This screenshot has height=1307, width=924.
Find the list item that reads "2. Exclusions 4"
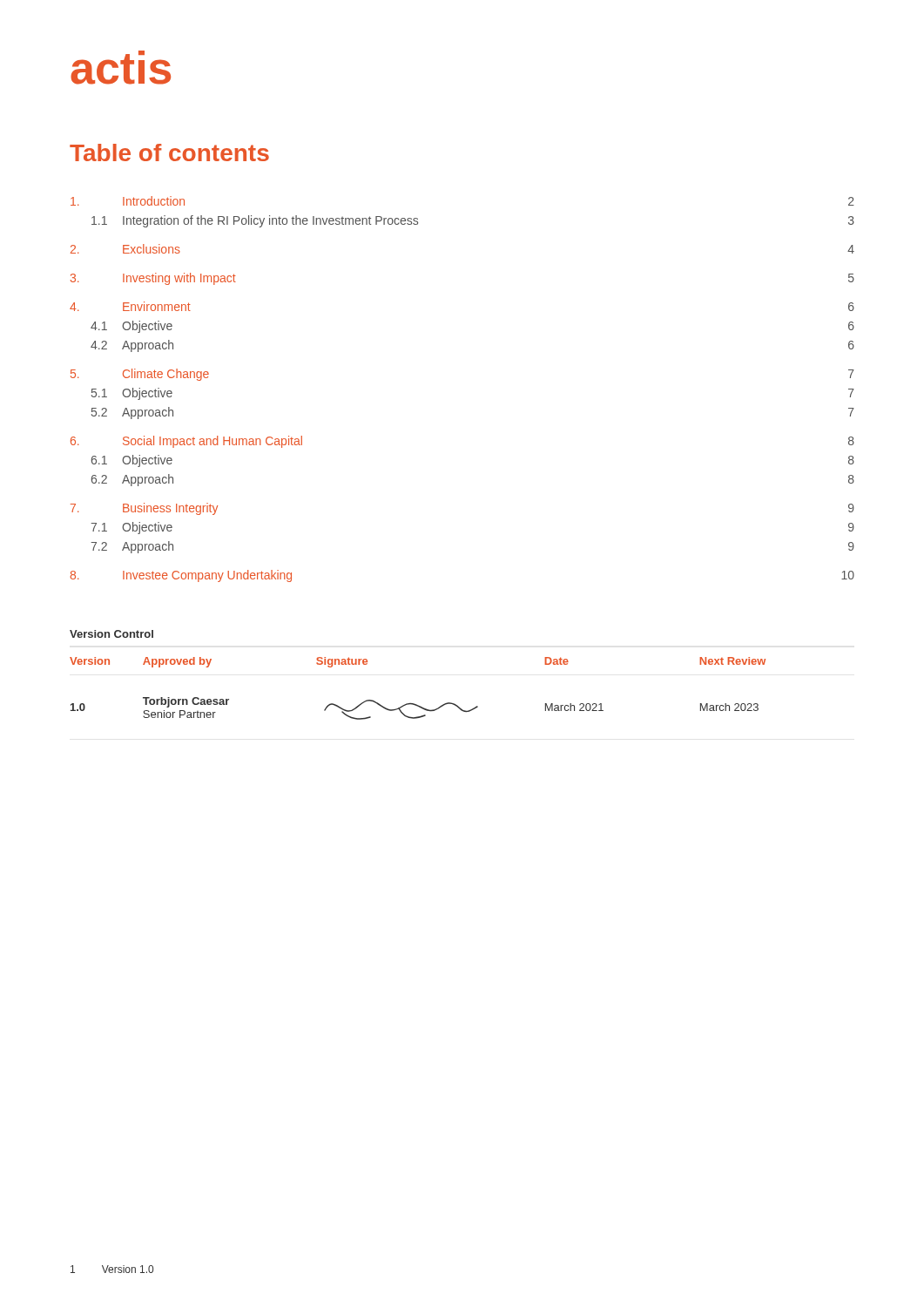(x=74, y=250)
